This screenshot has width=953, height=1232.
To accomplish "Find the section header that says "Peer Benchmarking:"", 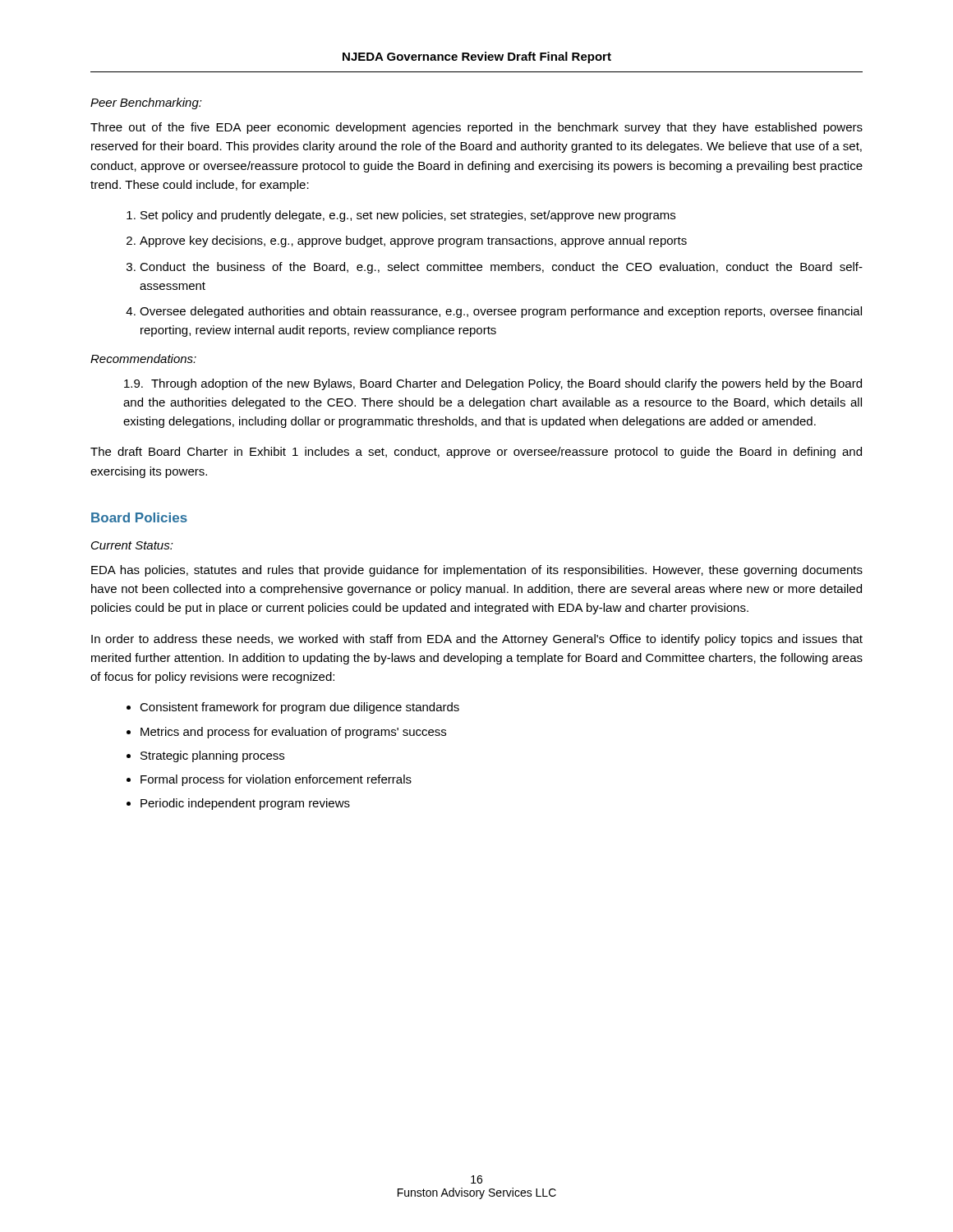I will pos(146,102).
